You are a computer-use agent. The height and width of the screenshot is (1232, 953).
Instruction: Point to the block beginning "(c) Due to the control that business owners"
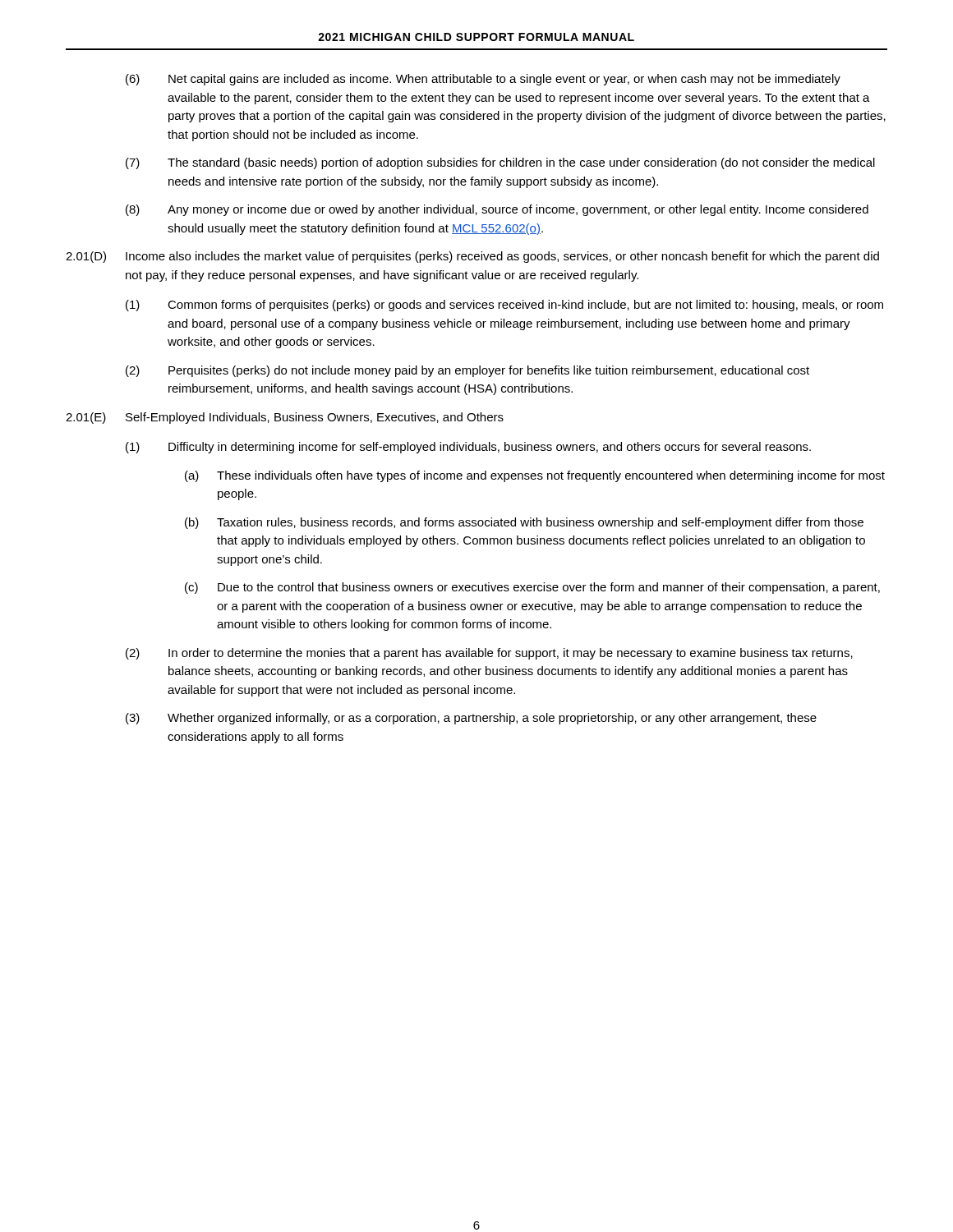(x=536, y=606)
